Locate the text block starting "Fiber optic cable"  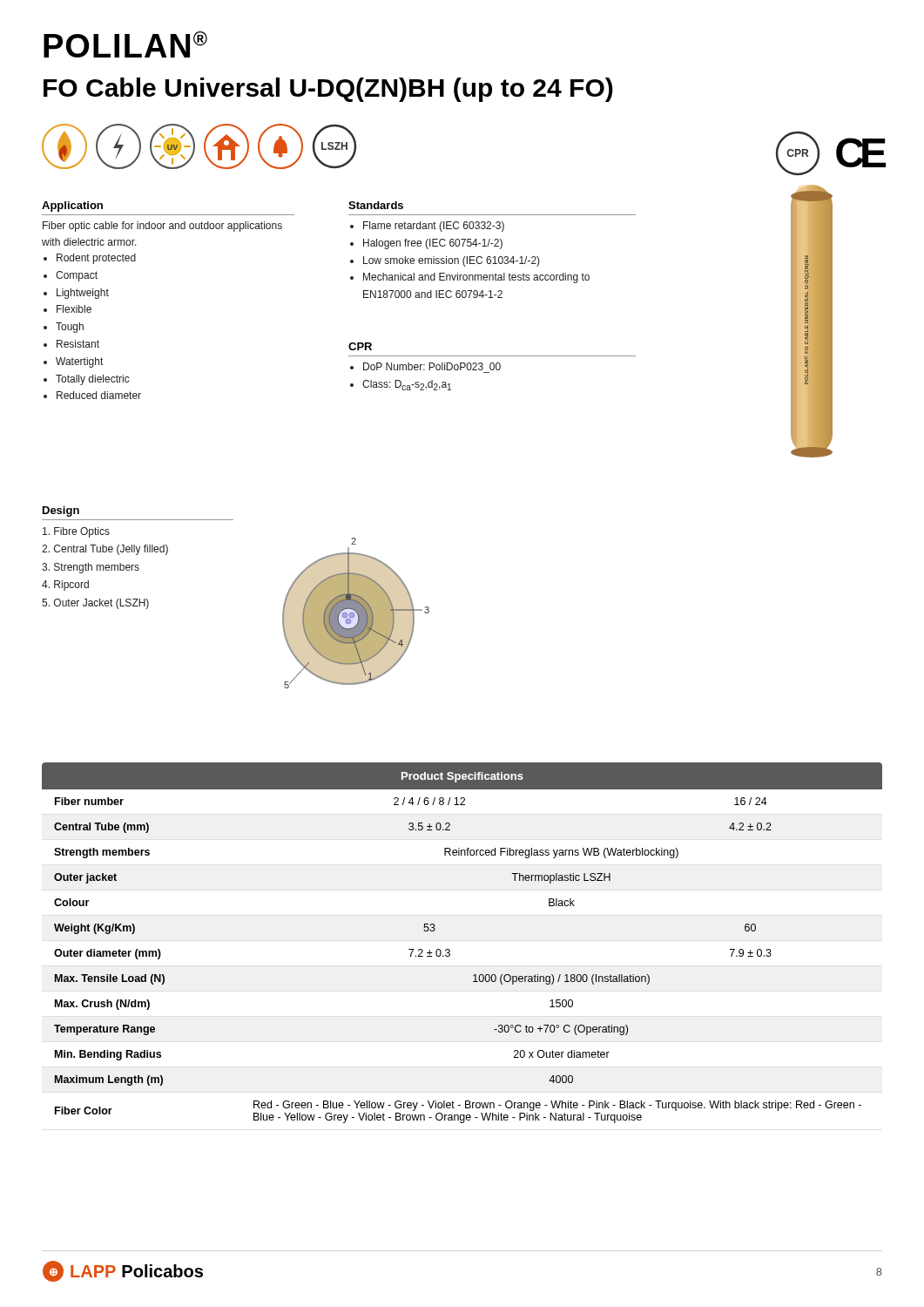(162, 234)
